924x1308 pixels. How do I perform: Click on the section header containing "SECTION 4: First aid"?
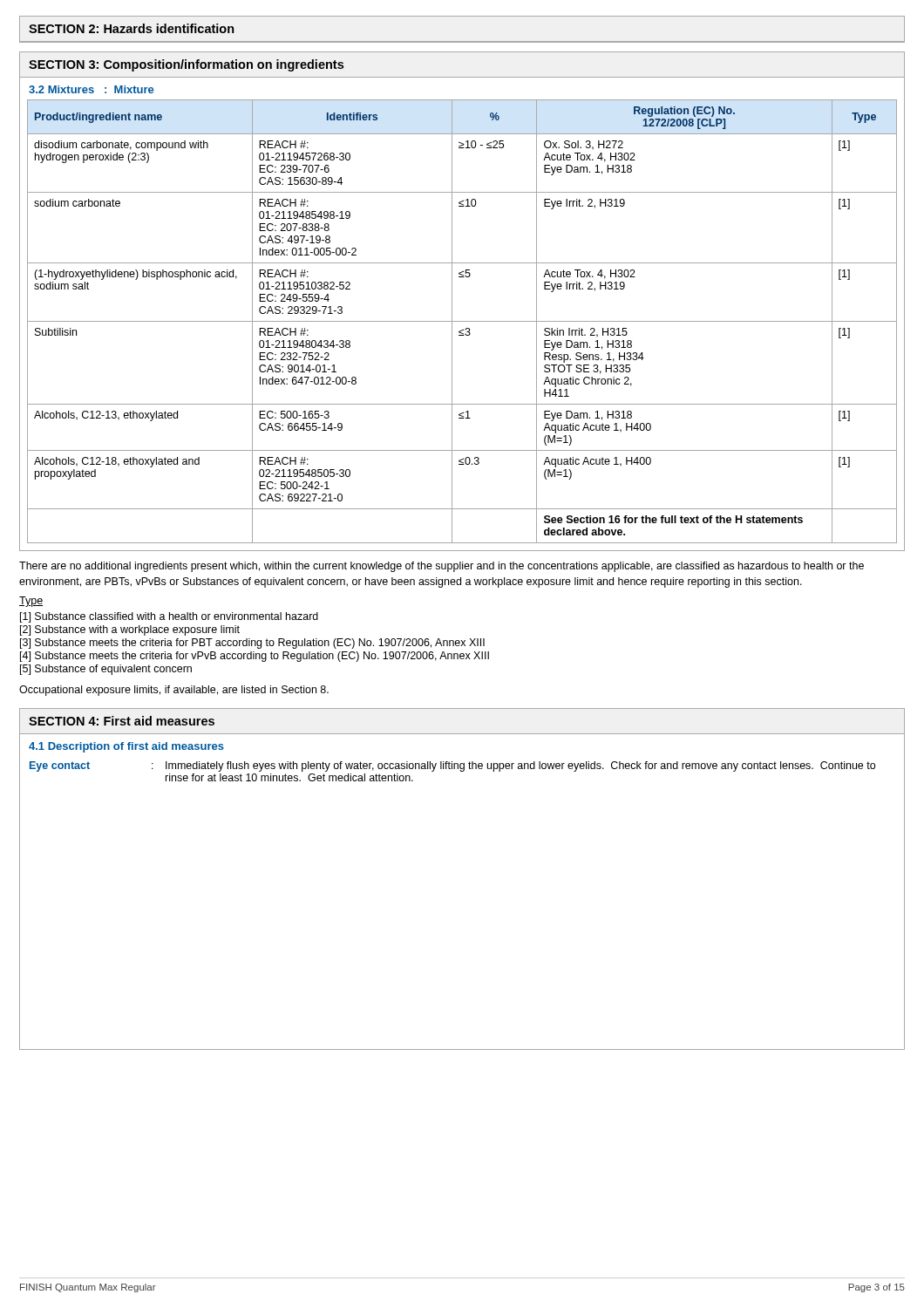(x=122, y=721)
